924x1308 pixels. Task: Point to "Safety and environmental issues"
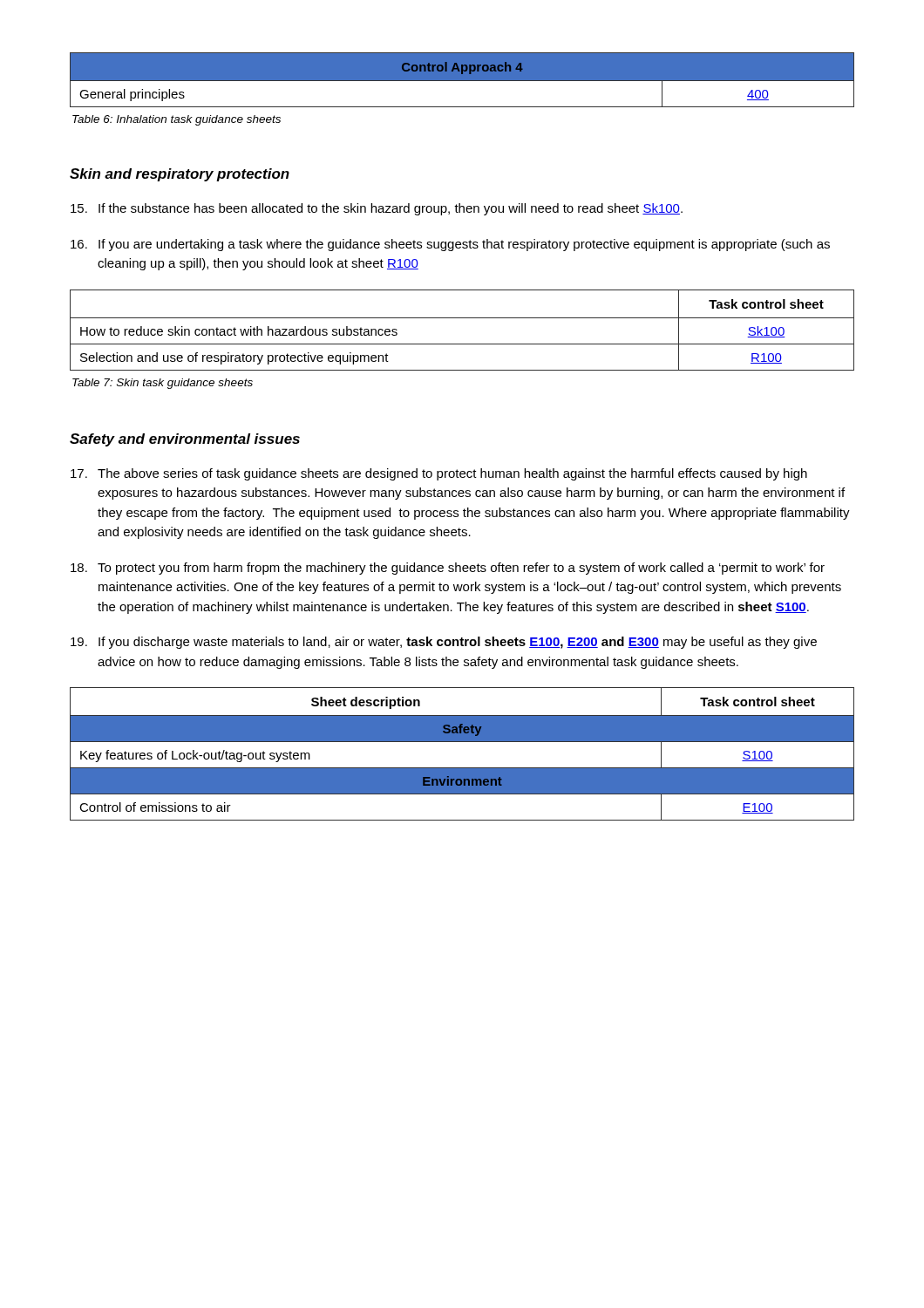click(x=185, y=439)
